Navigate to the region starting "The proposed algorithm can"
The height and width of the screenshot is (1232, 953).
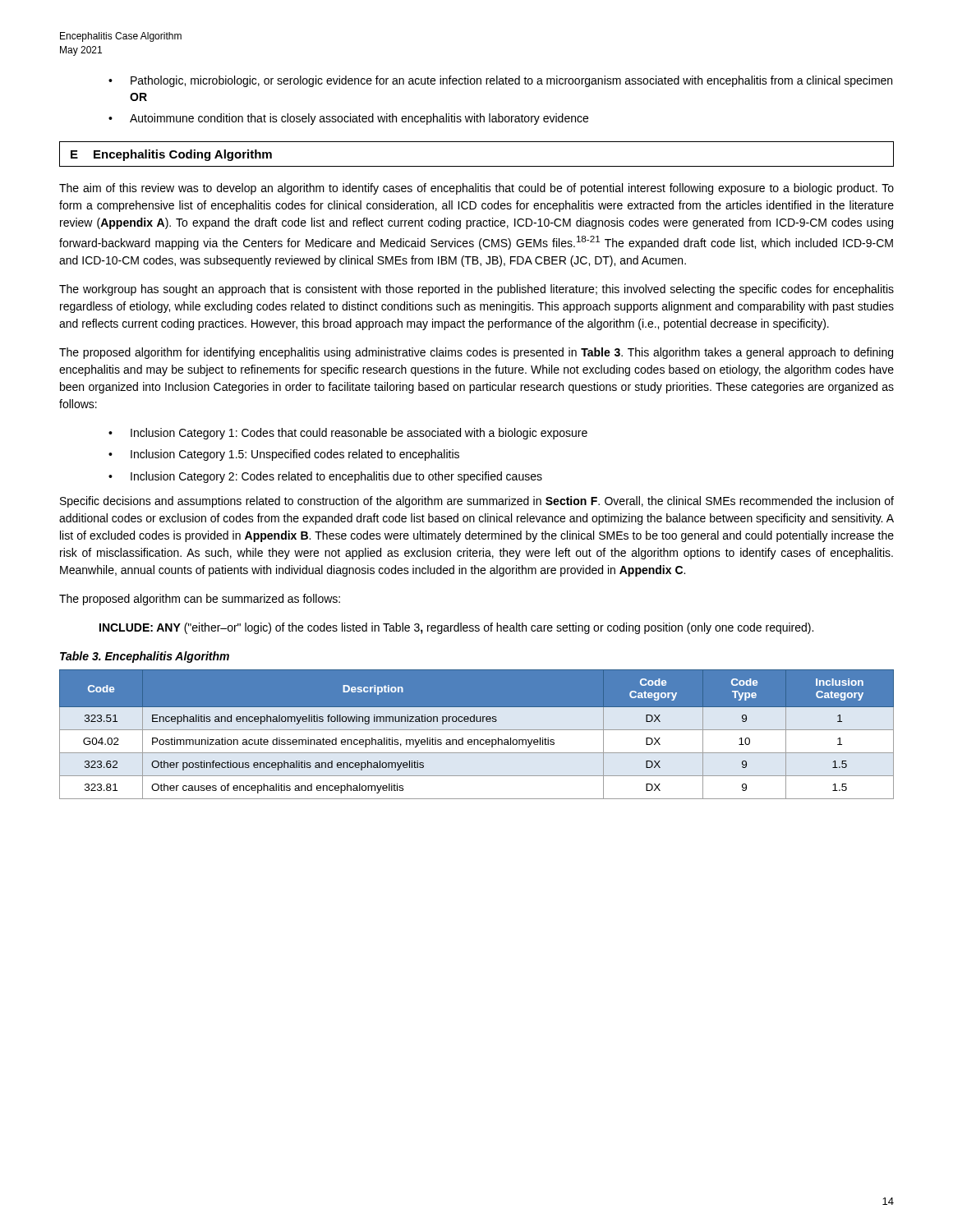click(x=200, y=599)
